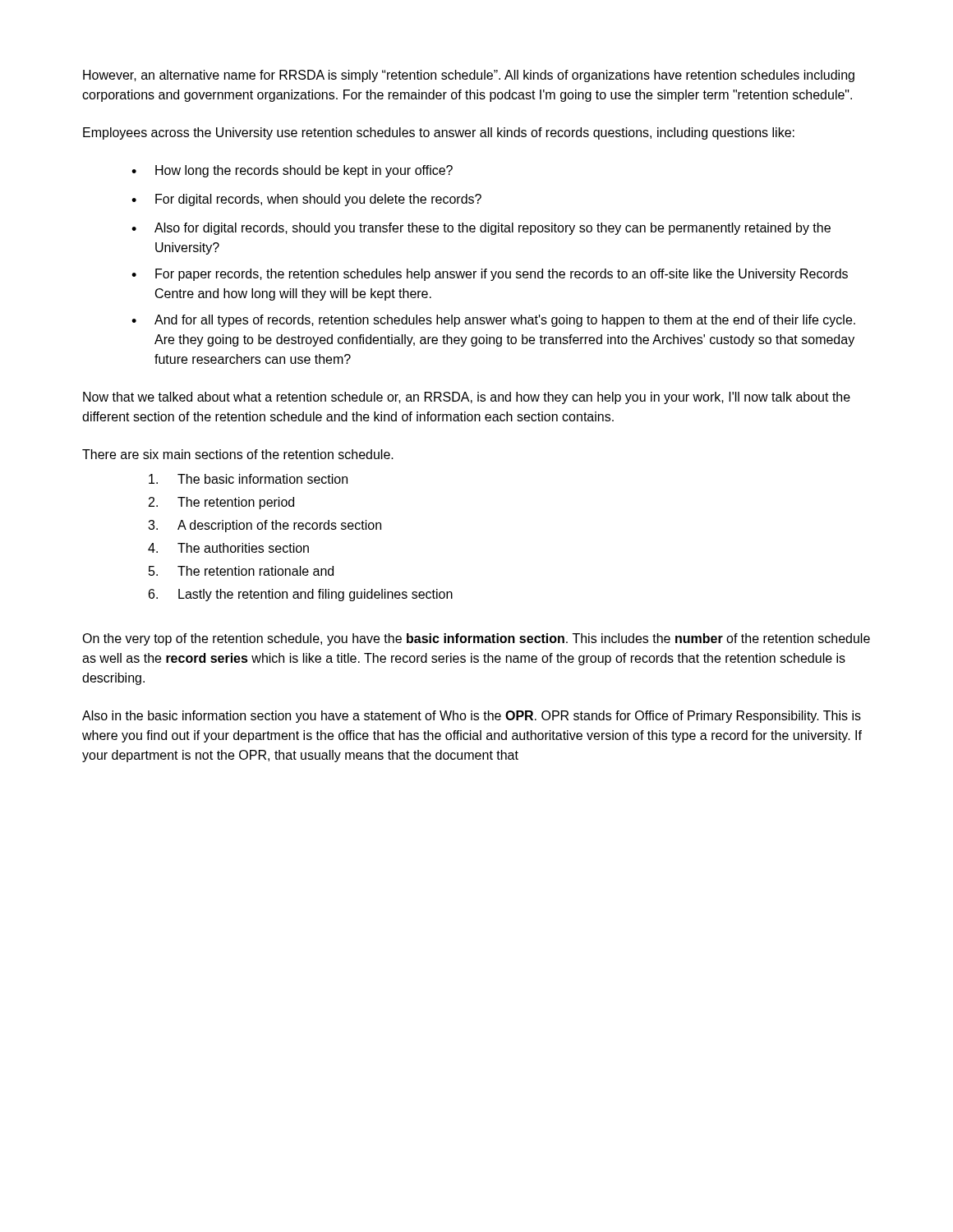
Task: Point to the passage starting "• For digital"
Action: 306,200
